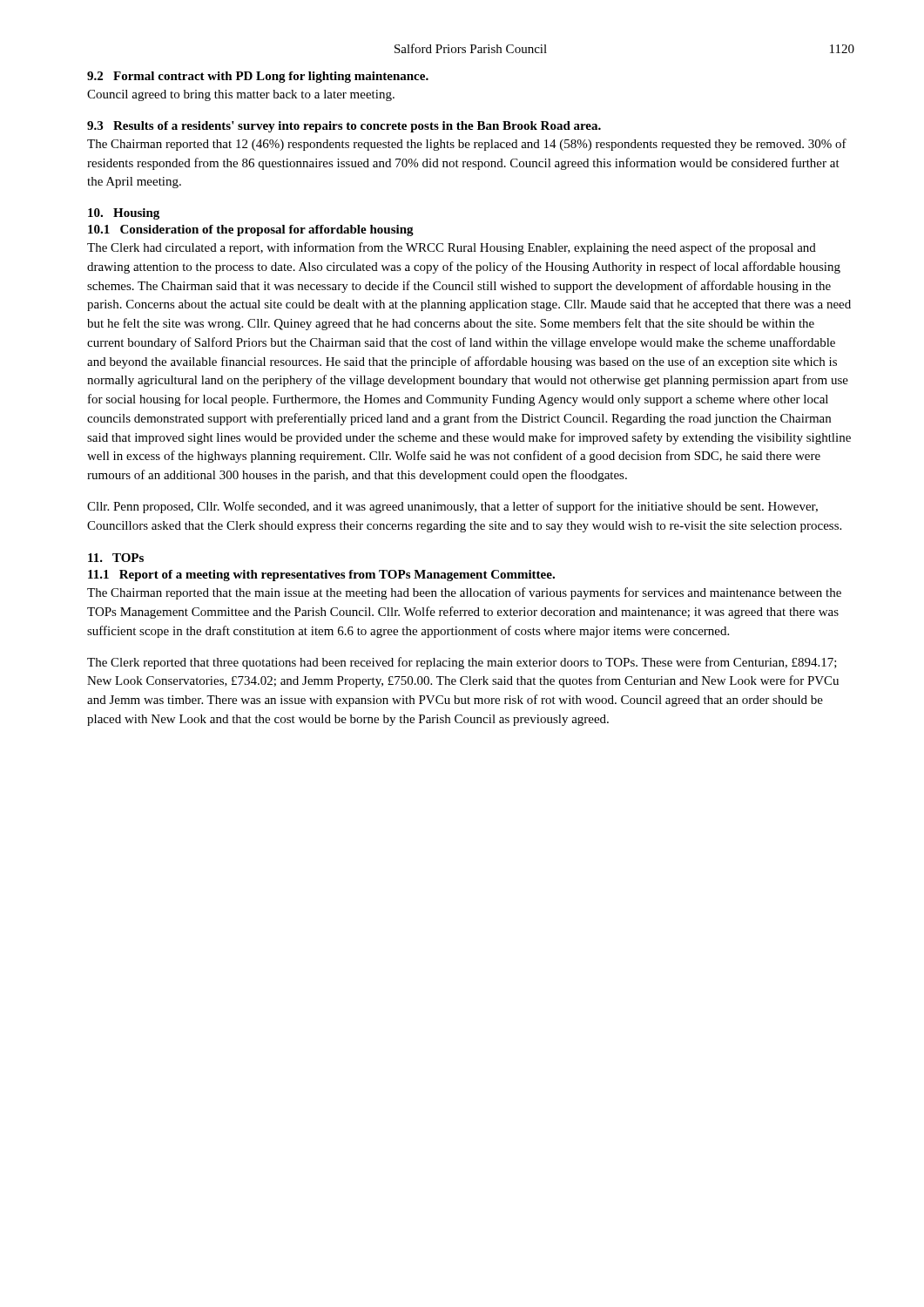Click on the text starting "The Chairman reported that 12"
924x1307 pixels.
pyautogui.click(x=467, y=163)
